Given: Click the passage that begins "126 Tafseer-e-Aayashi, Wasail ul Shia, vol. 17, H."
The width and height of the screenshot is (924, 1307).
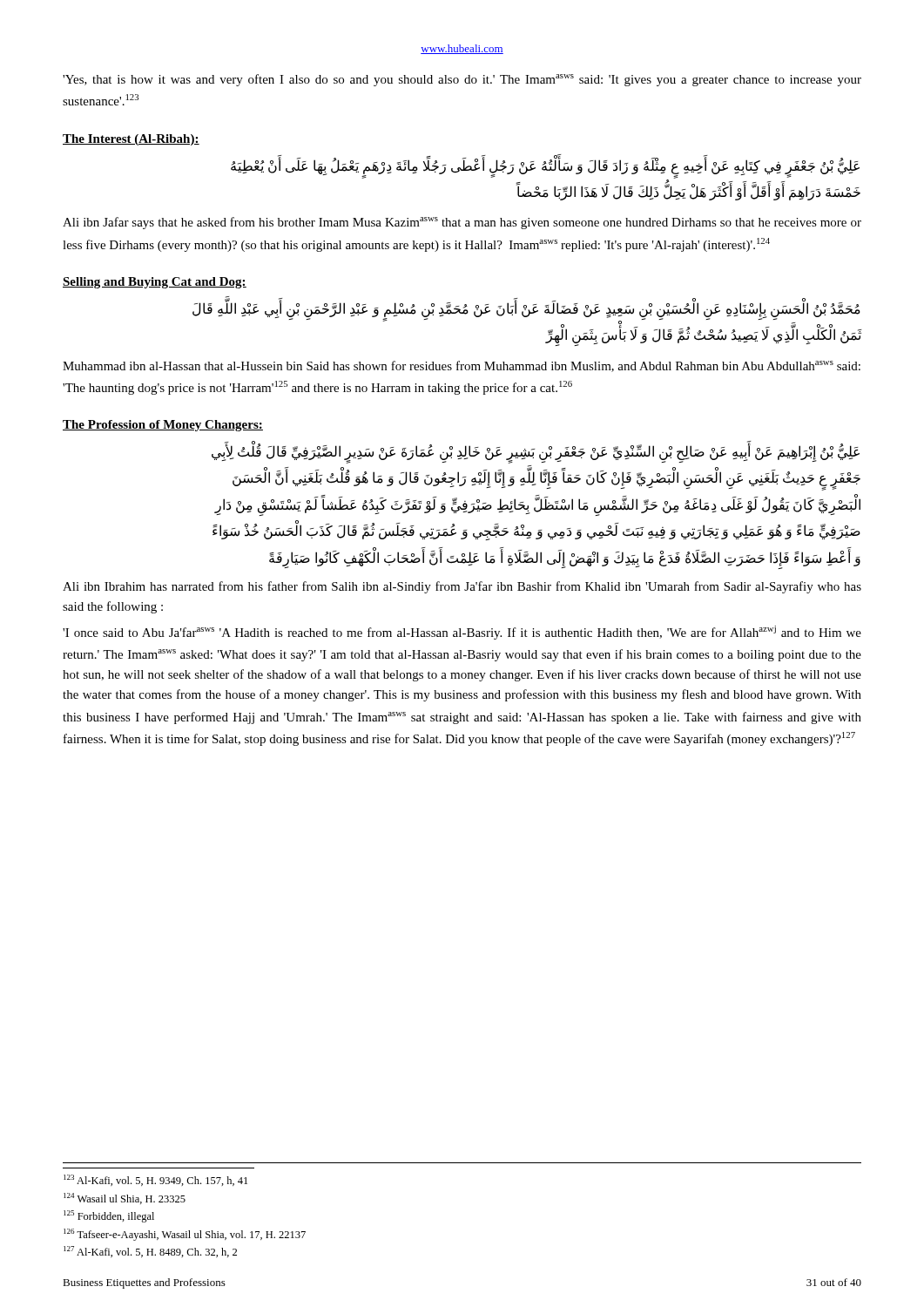Looking at the screenshot, I should (x=184, y=1234).
